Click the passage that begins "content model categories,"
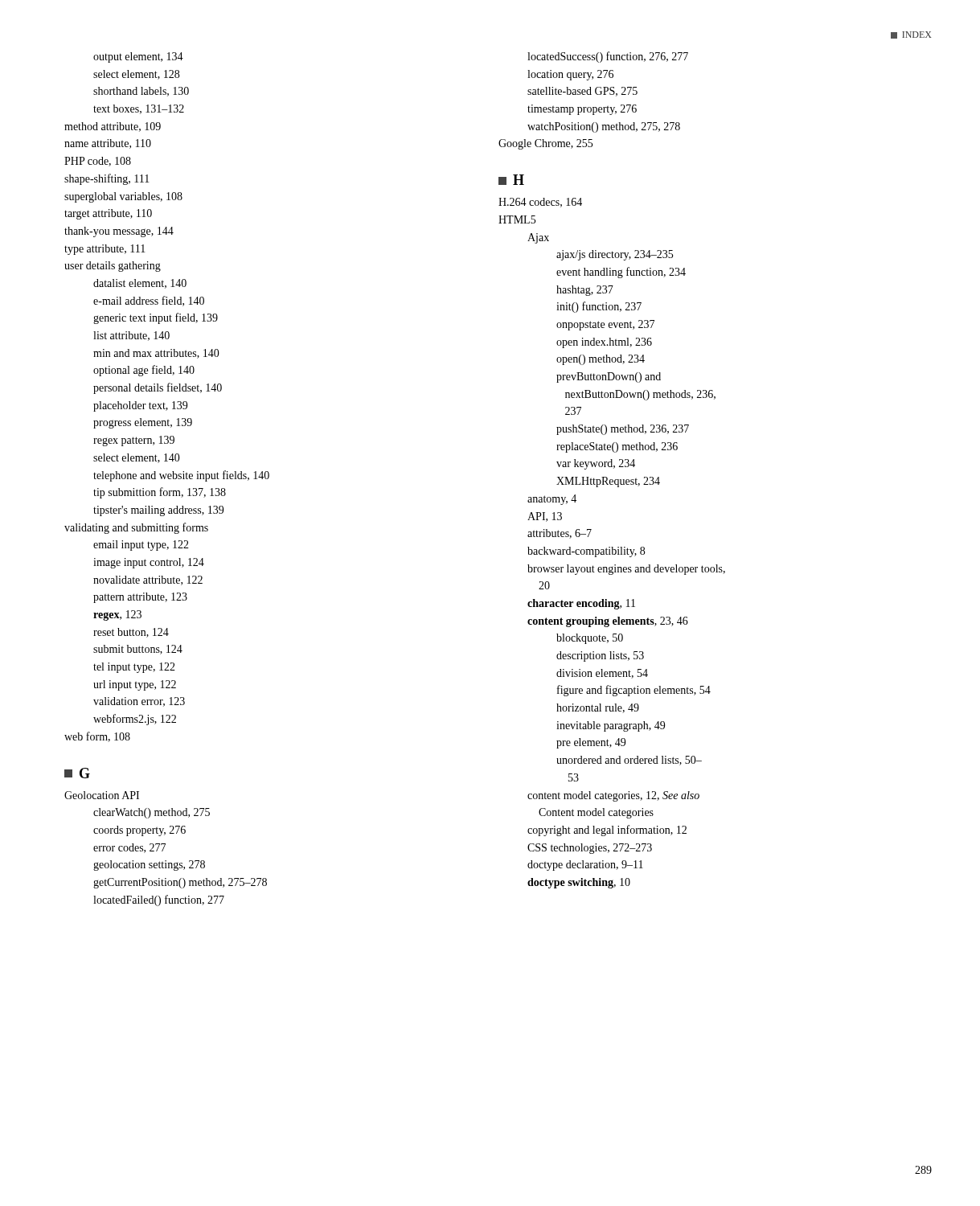This screenshot has height=1206, width=980. coord(613,804)
